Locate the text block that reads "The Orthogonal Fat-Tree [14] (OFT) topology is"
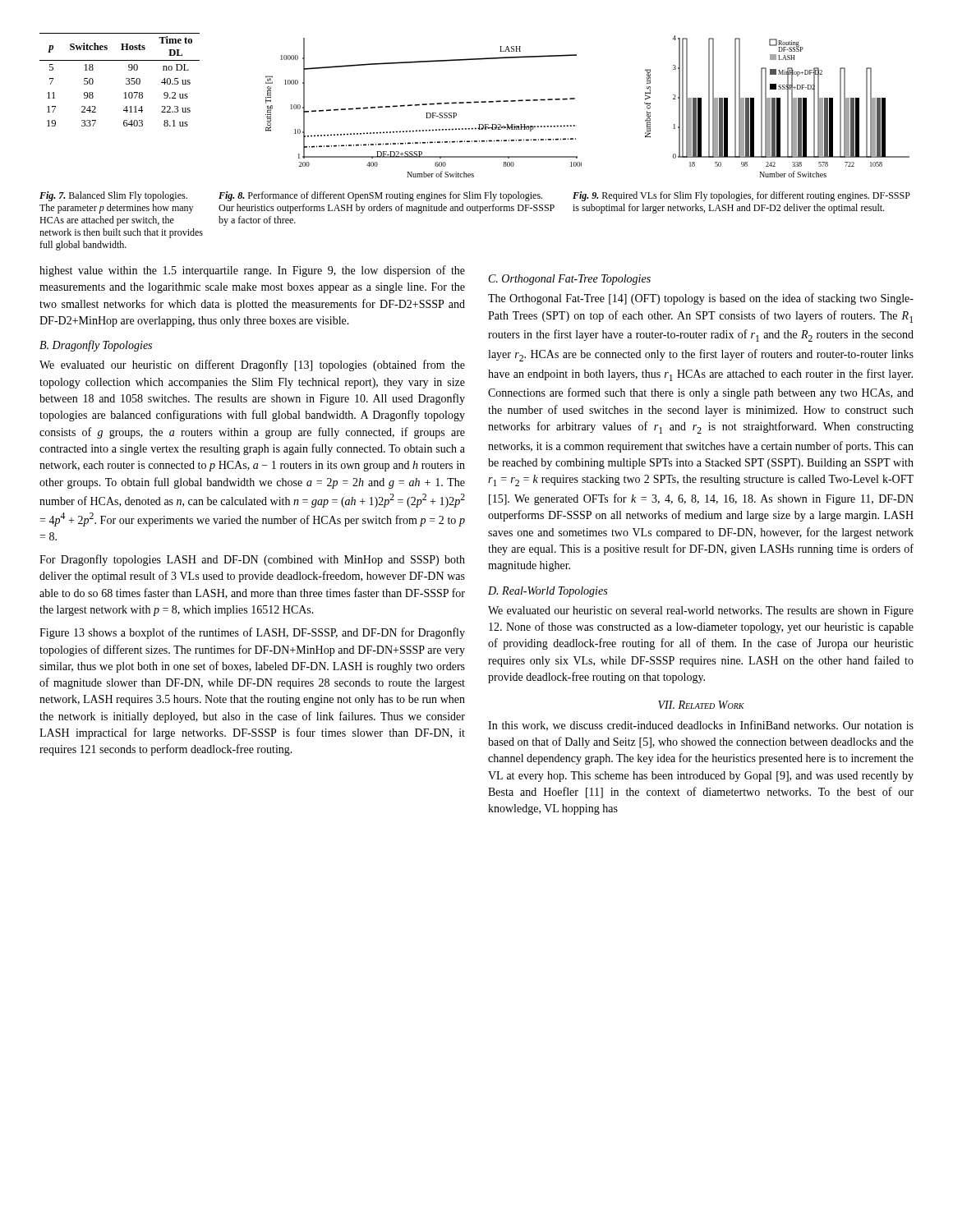953x1232 pixels. 701,433
